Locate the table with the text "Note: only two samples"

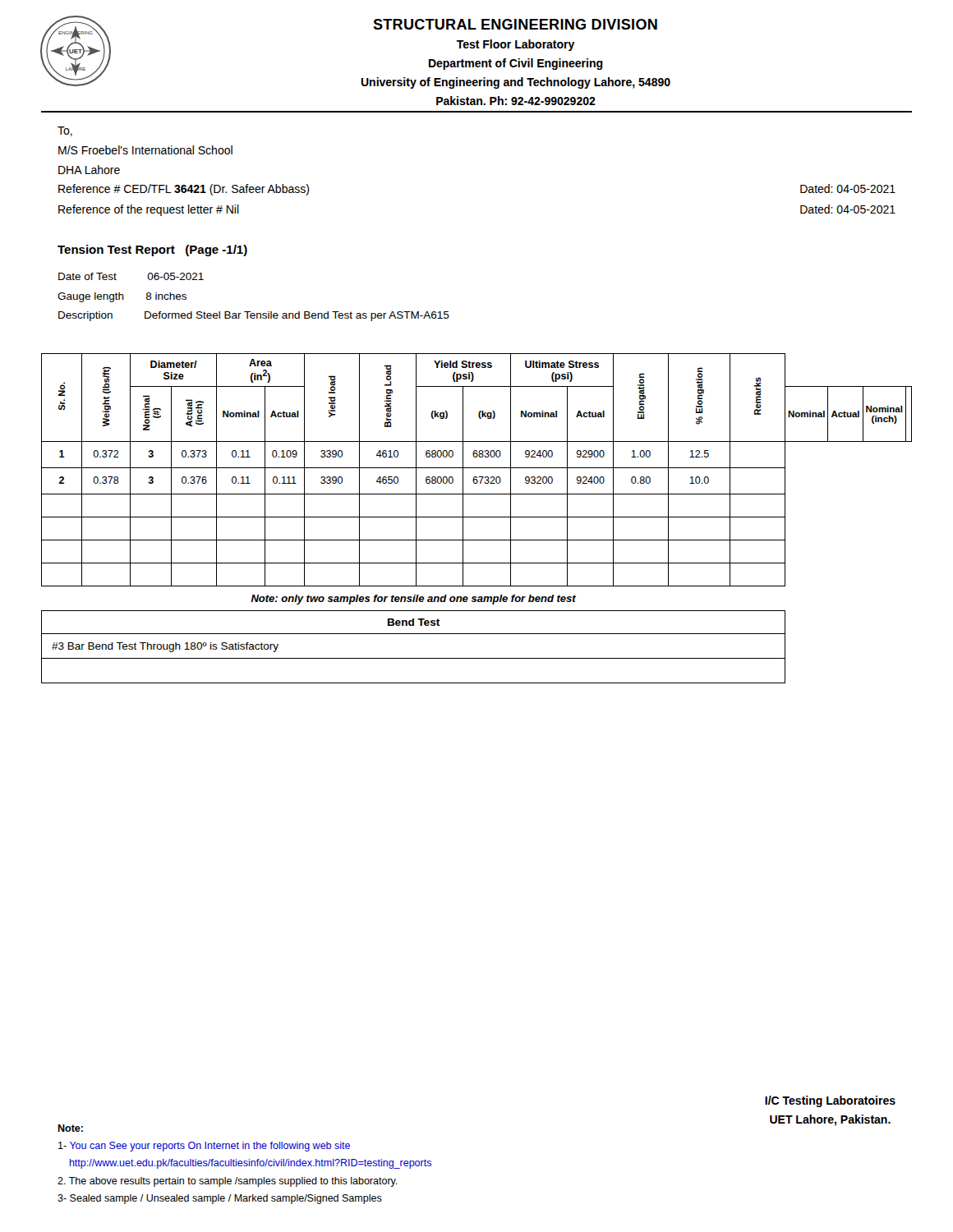coord(476,518)
